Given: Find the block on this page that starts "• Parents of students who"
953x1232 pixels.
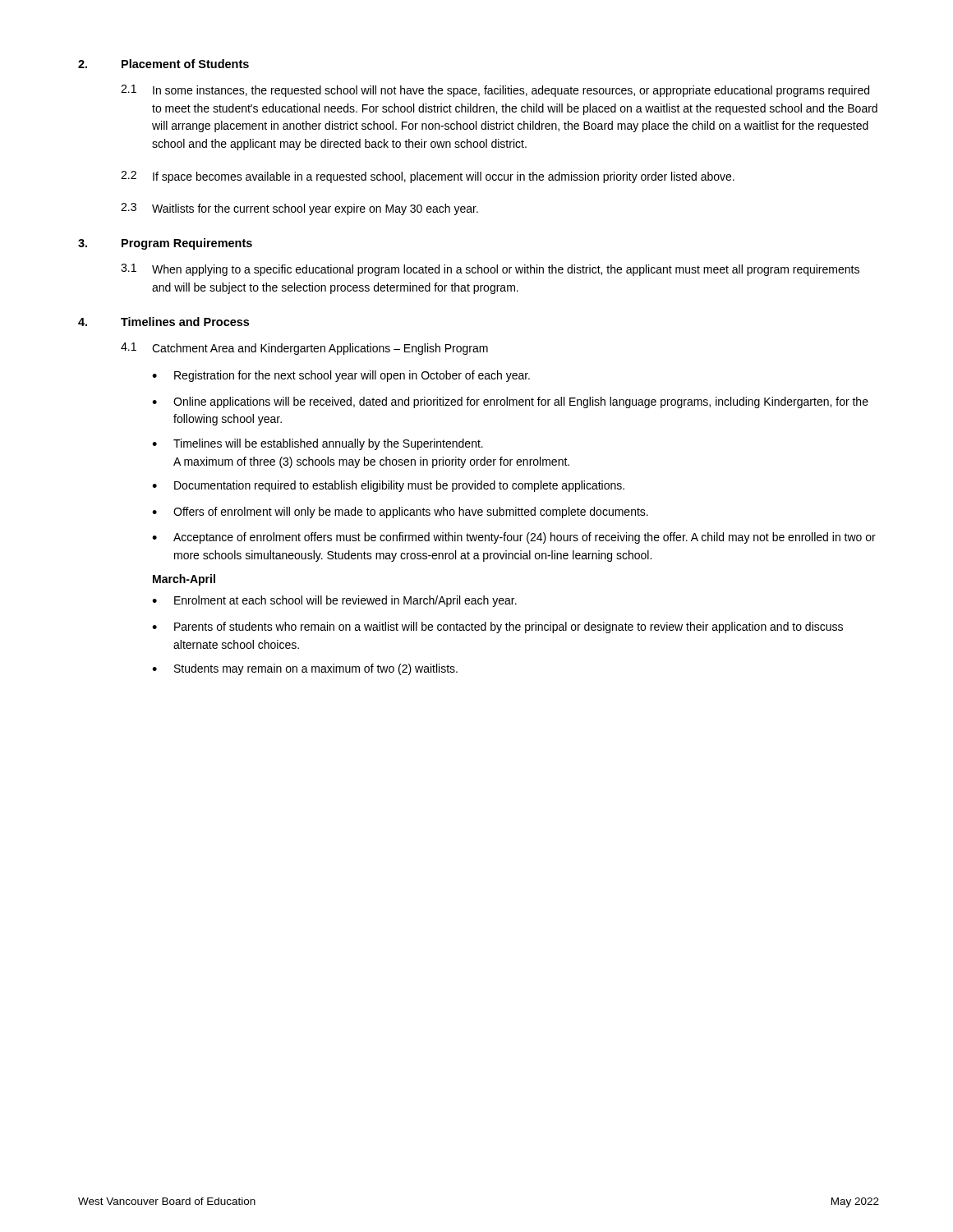Looking at the screenshot, I should tap(516, 636).
